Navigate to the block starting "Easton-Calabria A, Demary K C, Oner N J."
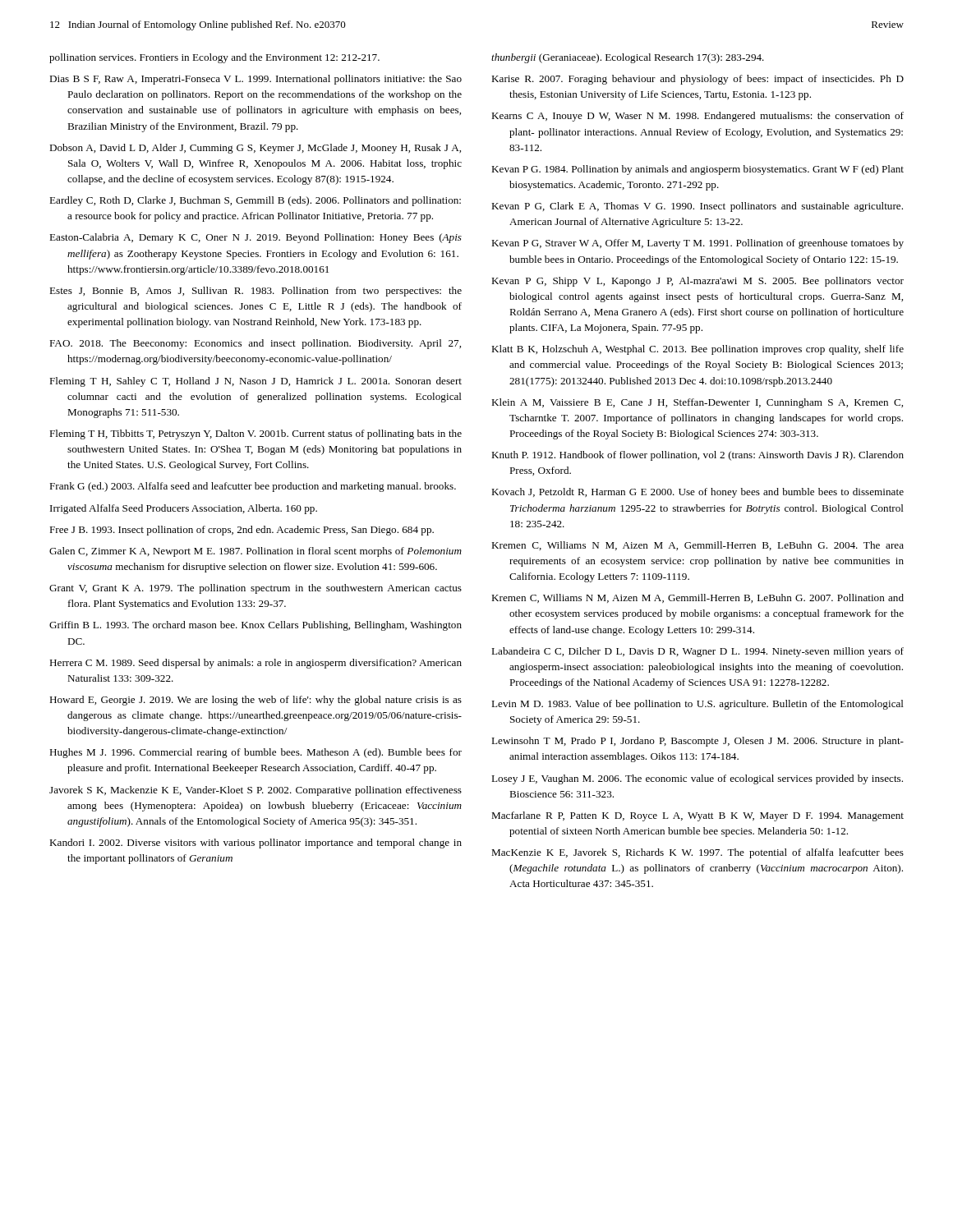 click(x=255, y=253)
